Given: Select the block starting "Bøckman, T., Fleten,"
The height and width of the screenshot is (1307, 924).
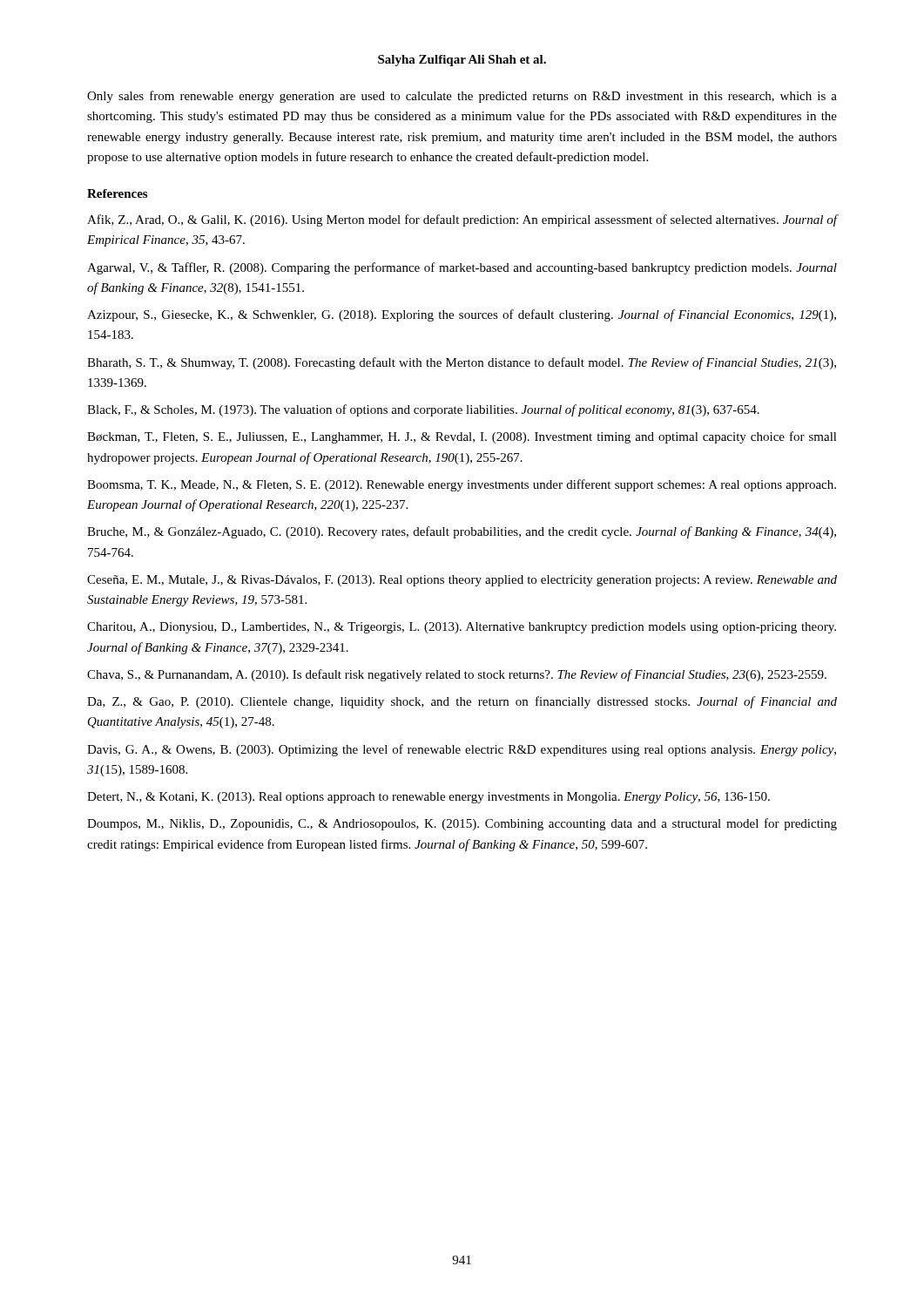Looking at the screenshot, I should pos(462,447).
